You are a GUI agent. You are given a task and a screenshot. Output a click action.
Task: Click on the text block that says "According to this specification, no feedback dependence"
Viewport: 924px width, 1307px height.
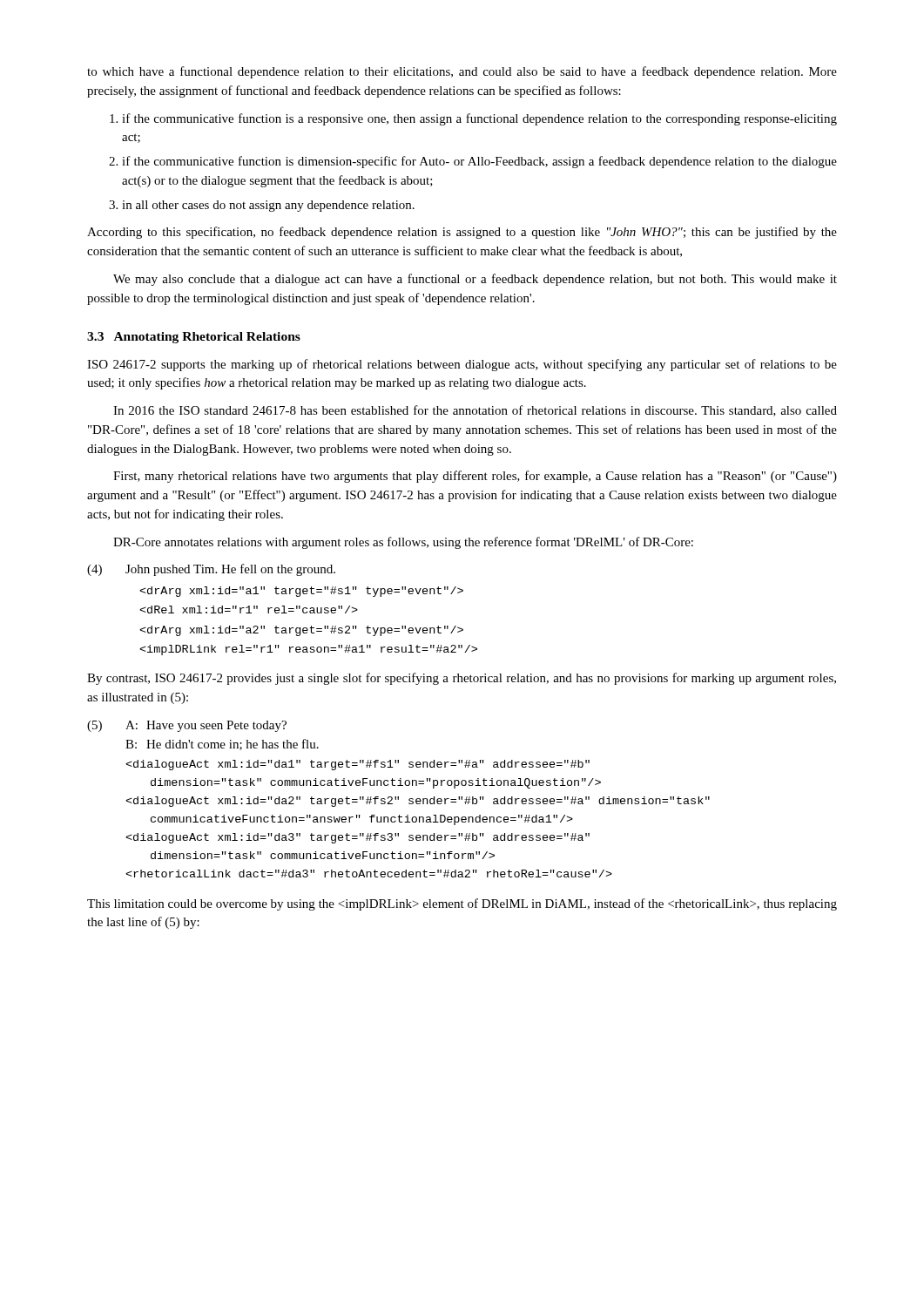462,241
